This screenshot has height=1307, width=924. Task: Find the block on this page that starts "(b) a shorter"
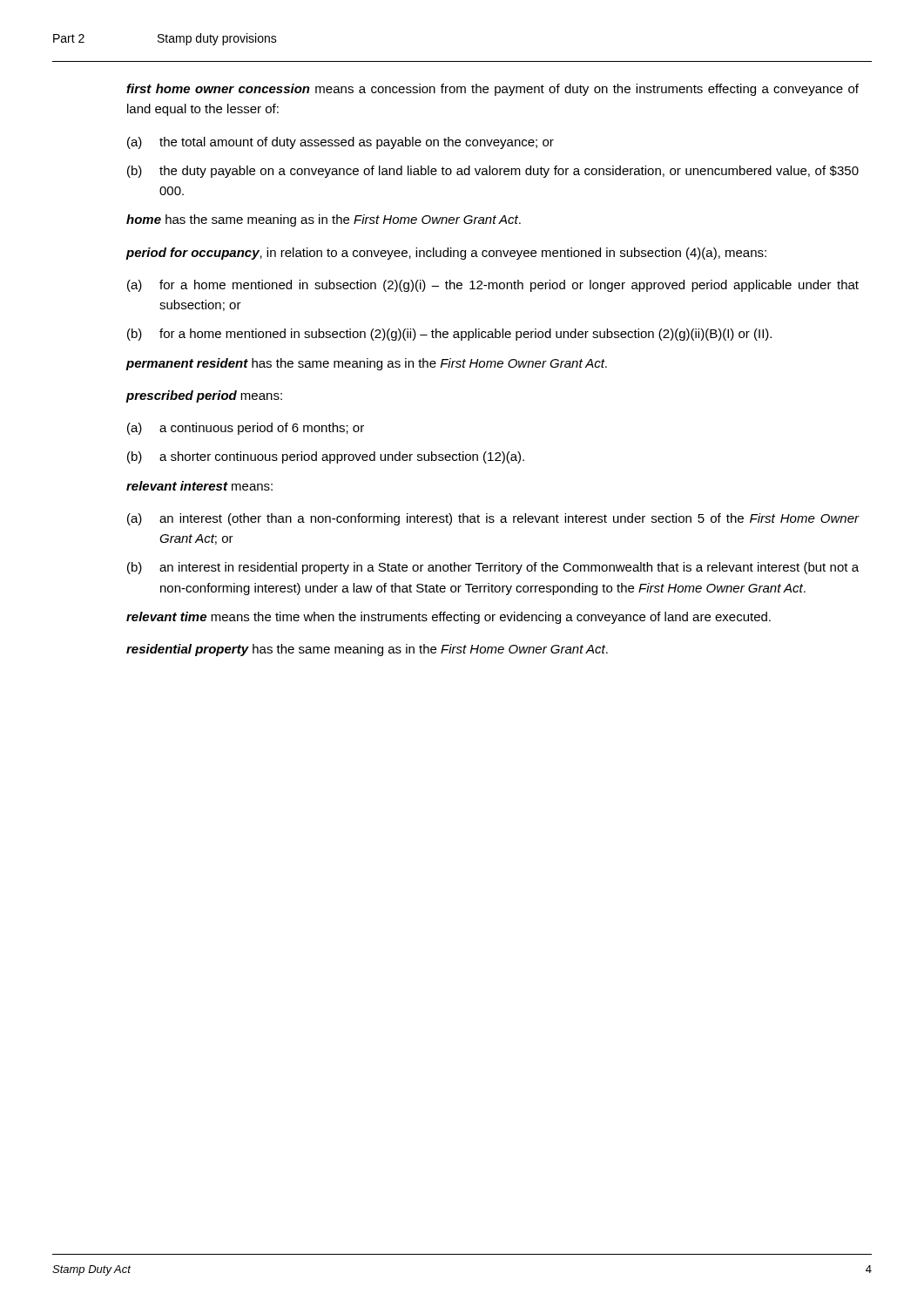tap(492, 456)
